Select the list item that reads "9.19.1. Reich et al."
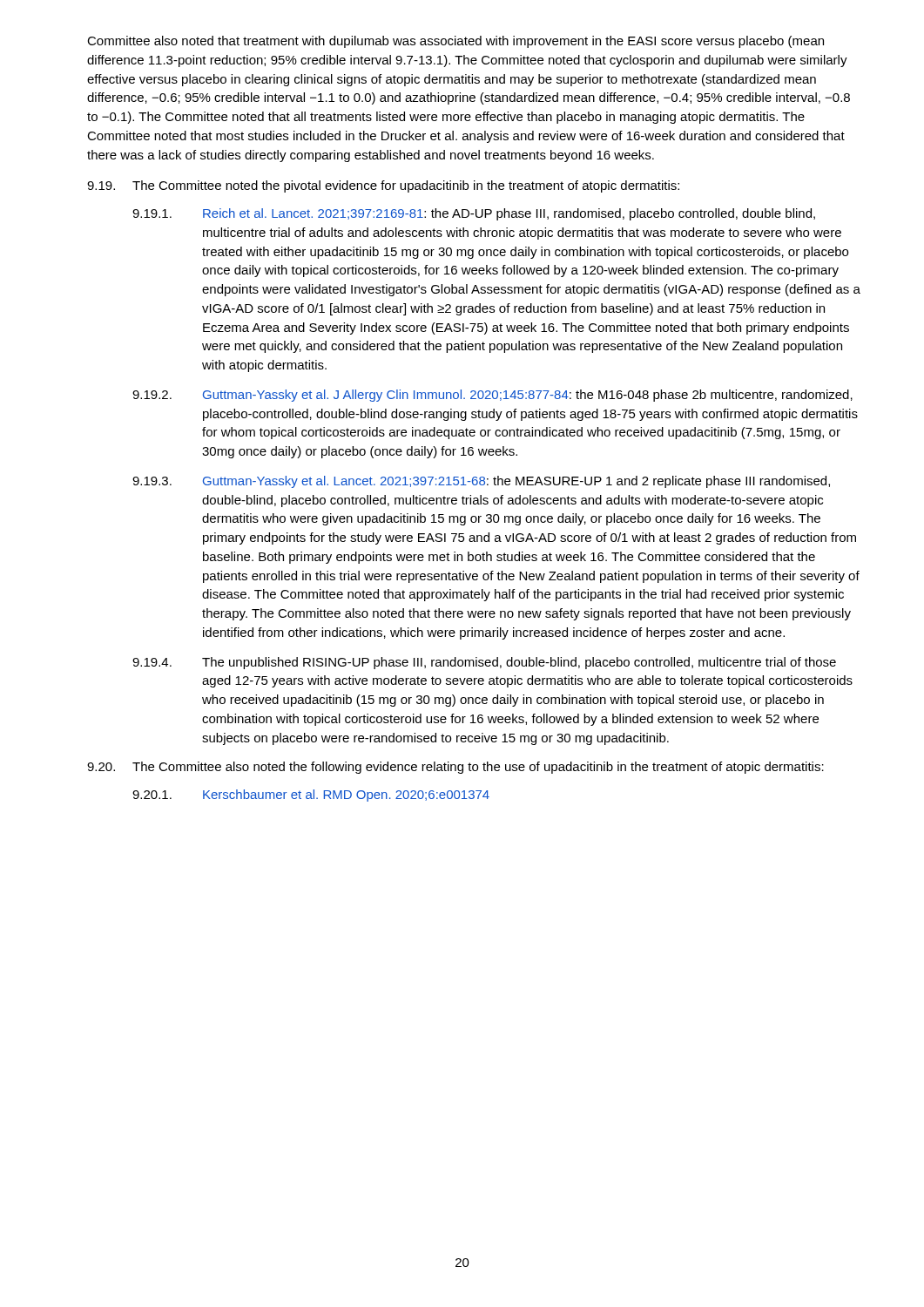Screen dimensions: 1307x924 497,289
